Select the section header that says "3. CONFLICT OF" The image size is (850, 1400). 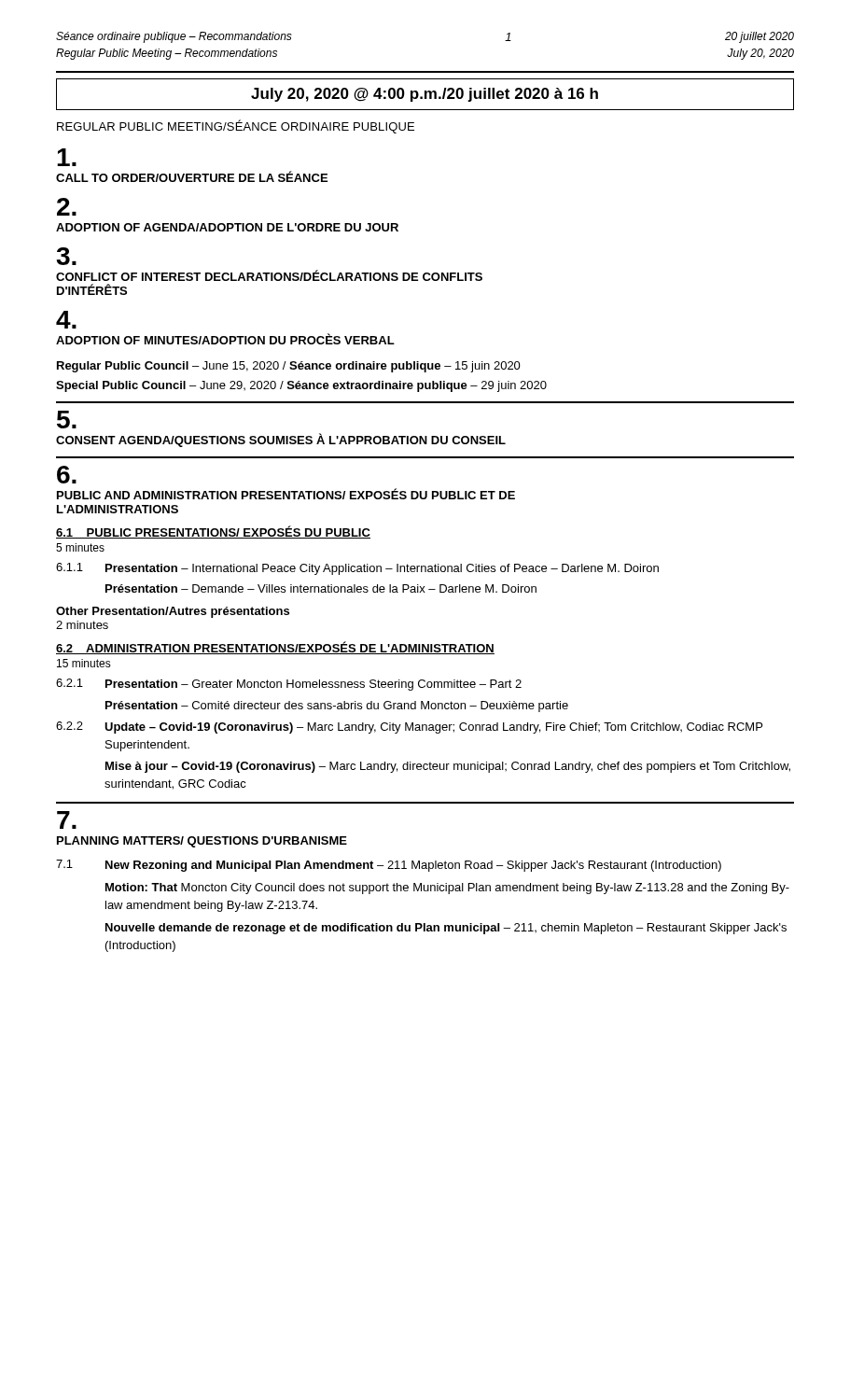(425, 271)
